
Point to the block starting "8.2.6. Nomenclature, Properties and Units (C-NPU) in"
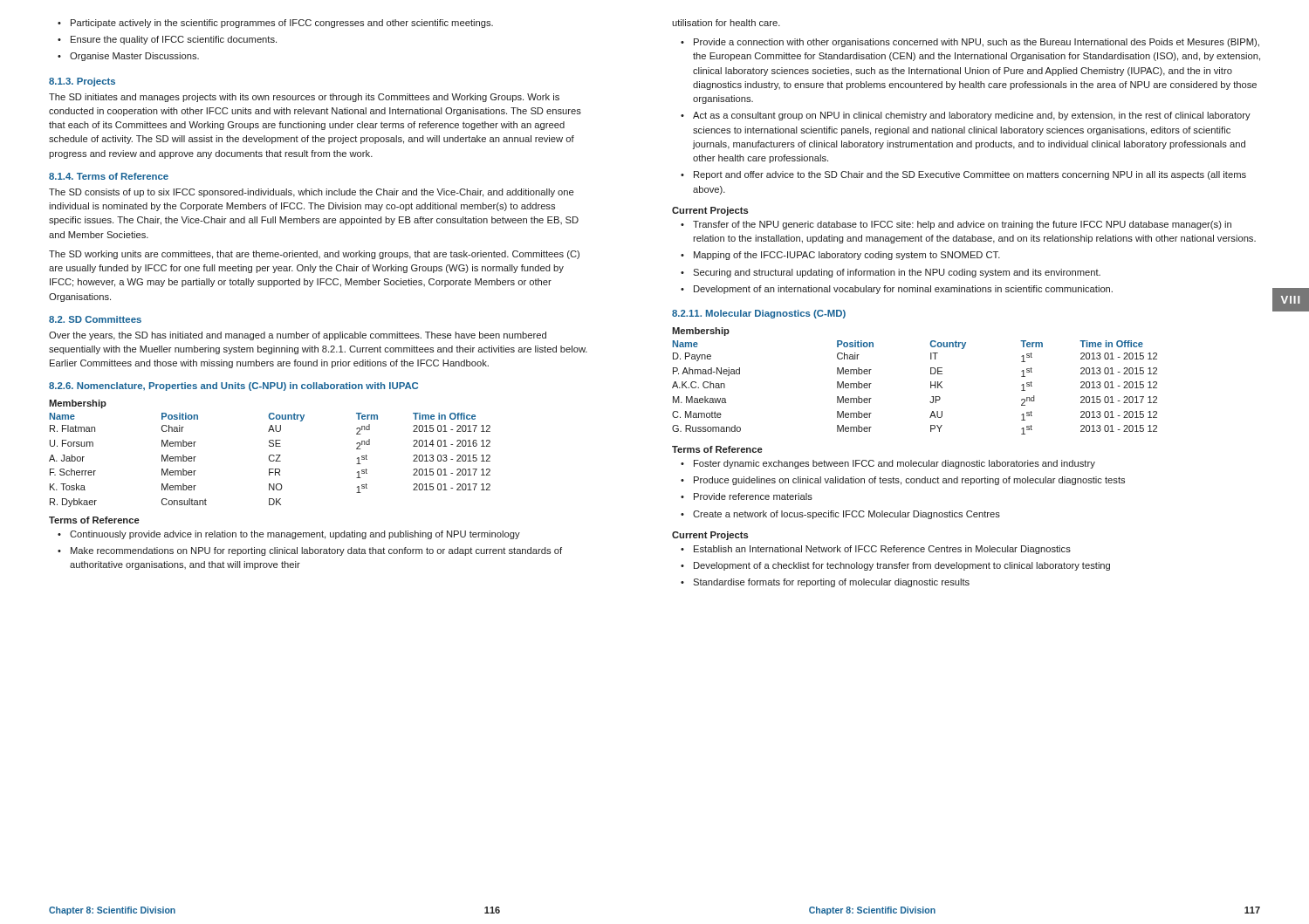tap(234, 386)
